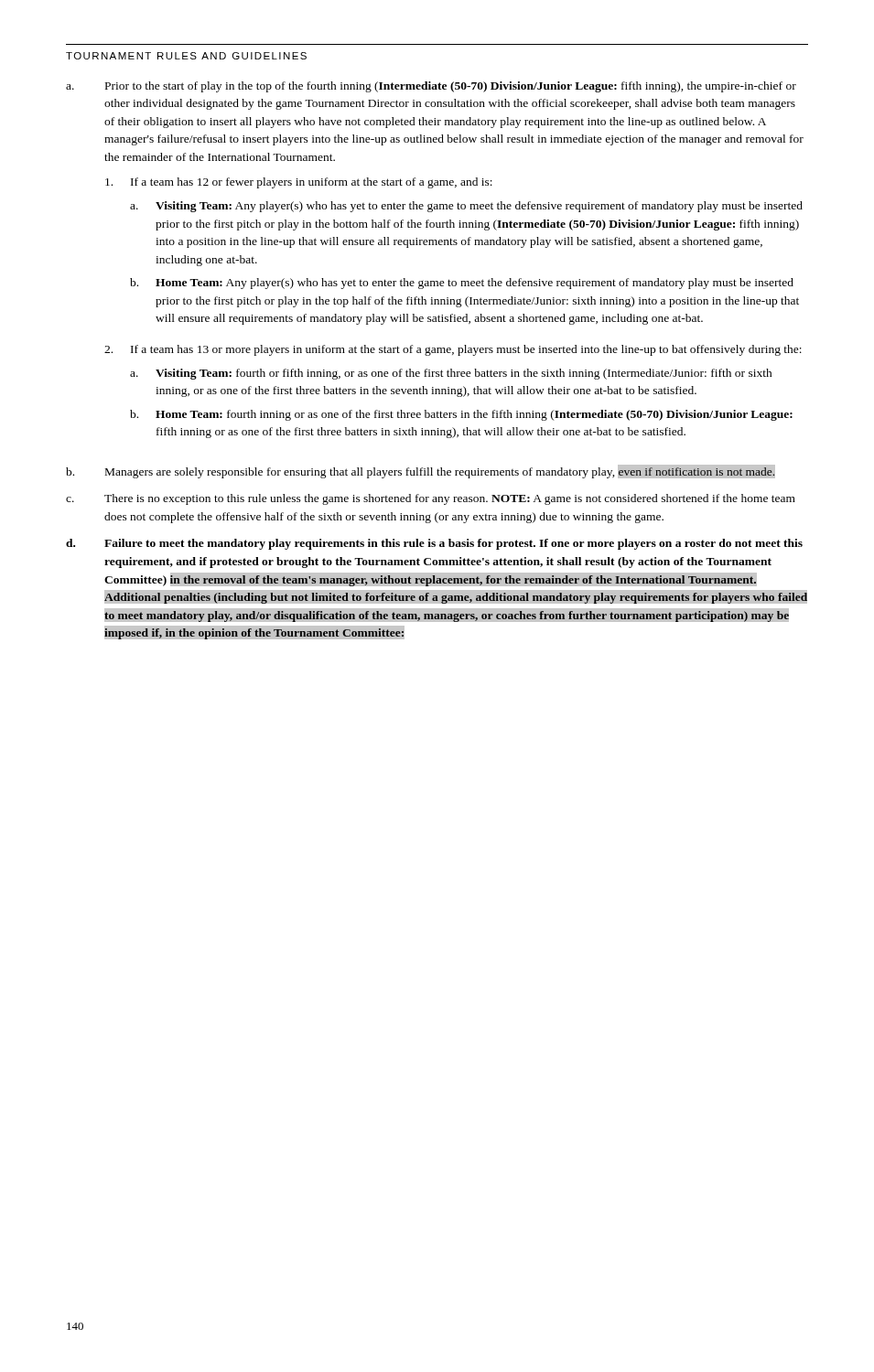Image resolution: width=874 pixels, height=1372 pixels.
Task: Select the element starting "c. There is no exception to"
Action: tap(437, 508)
